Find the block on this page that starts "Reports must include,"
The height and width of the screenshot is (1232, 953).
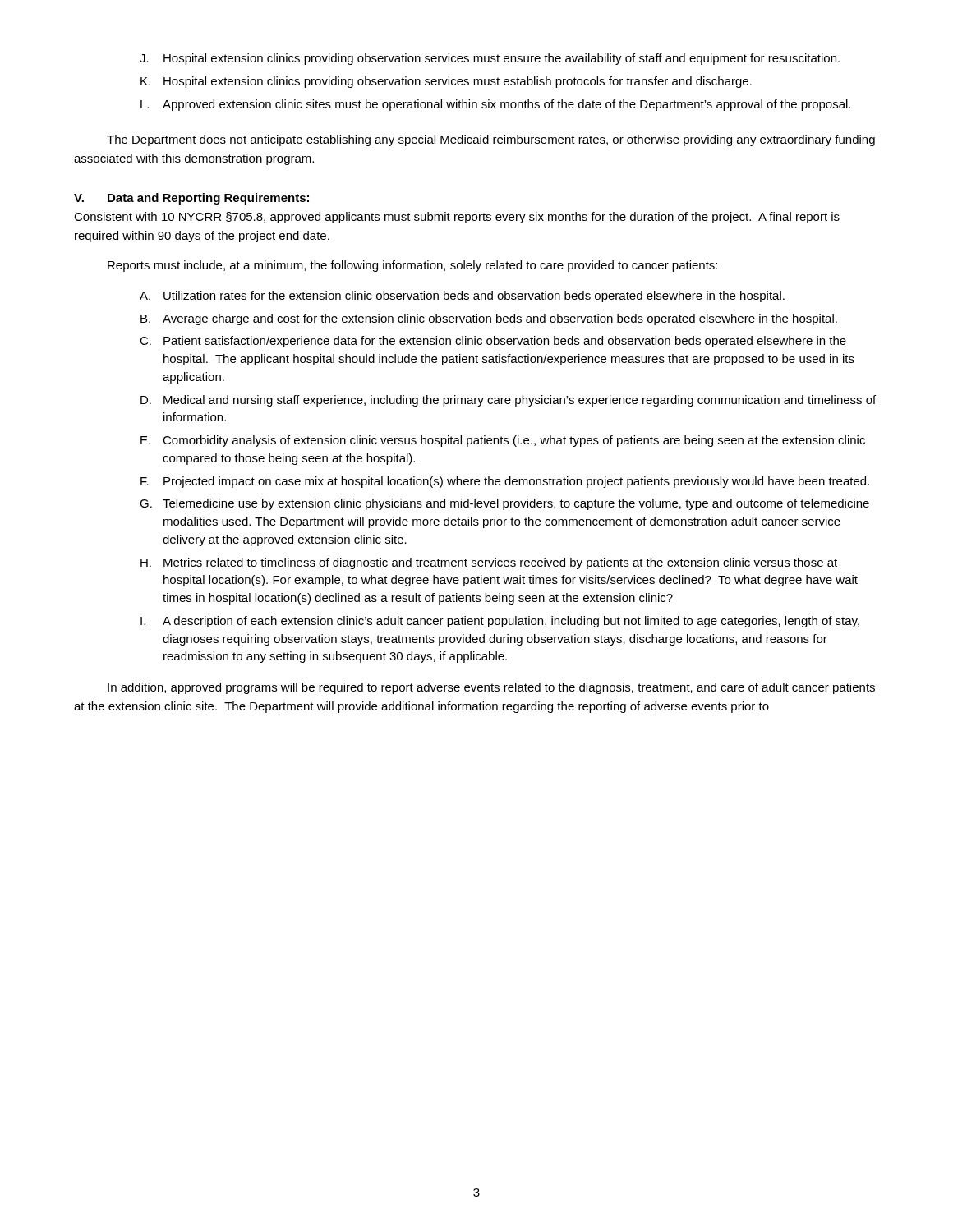click(413, 265)
